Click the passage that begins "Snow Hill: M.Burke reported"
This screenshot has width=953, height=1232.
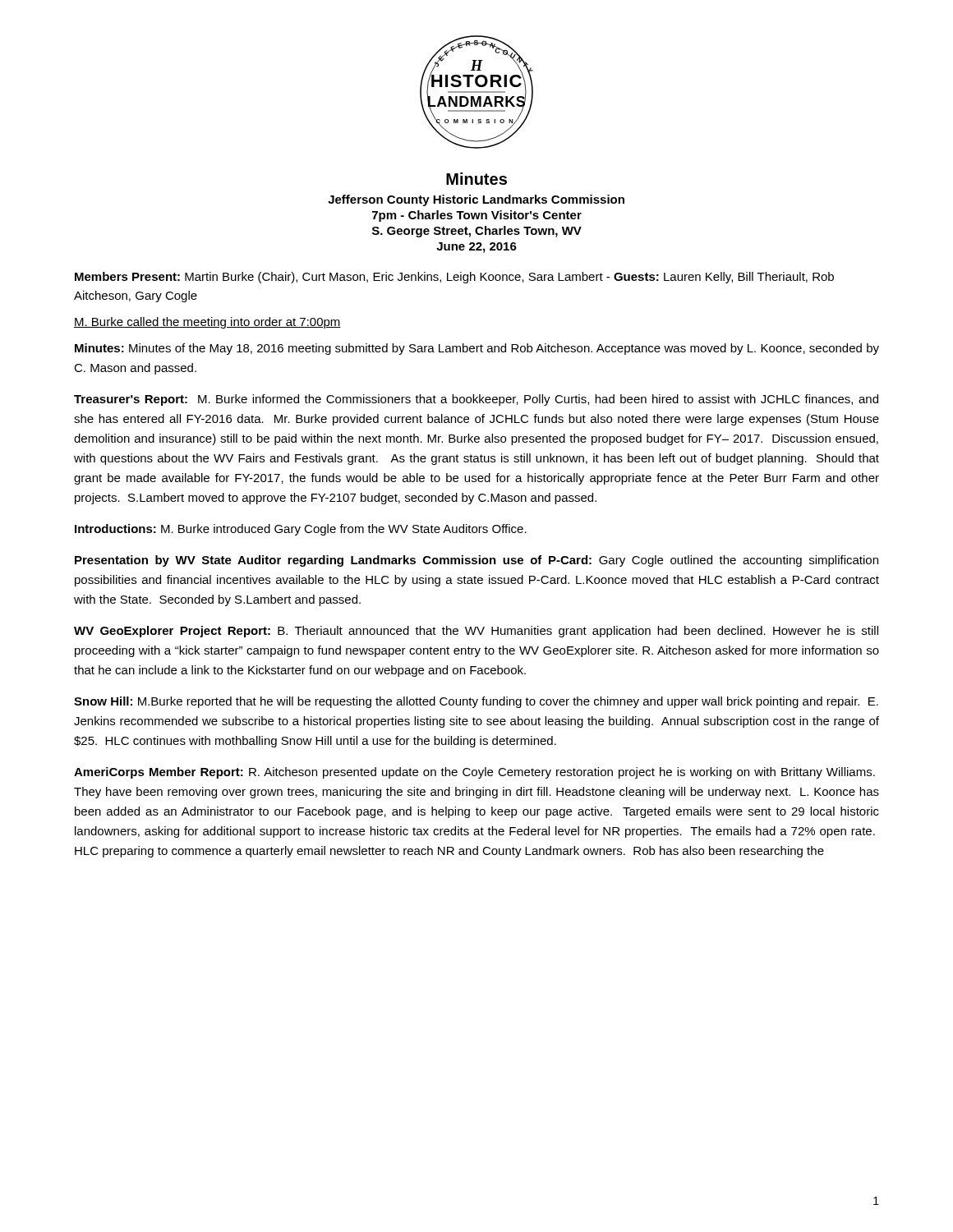(476, 721)
